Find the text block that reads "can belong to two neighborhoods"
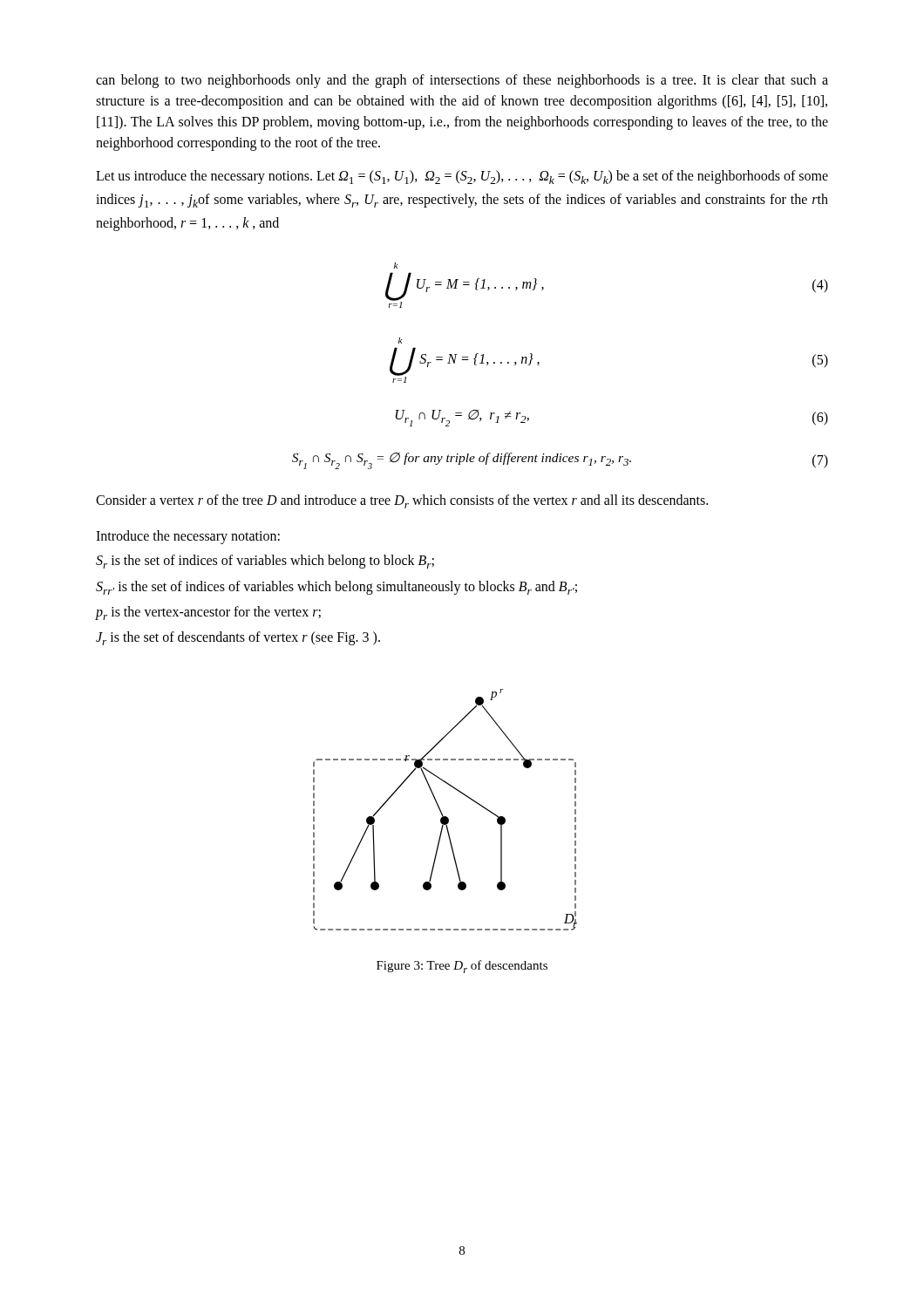This screenshot has height=1308, width=924. tap(462, 111)
